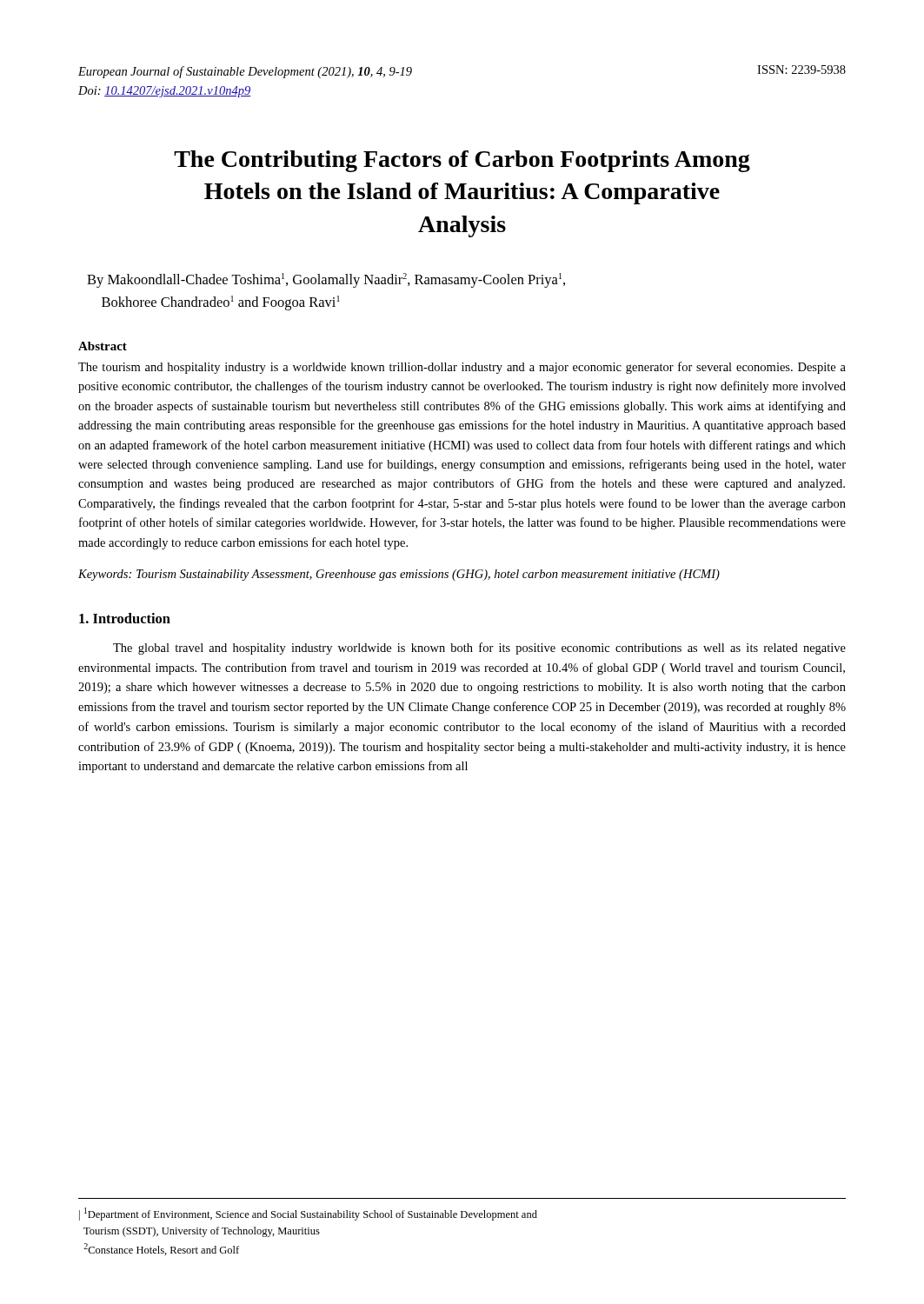This screenshot has width=924, height=1304.
Task: Locate the block starting "Abstract The tourism and hospitality industry"
Action: coord(462,446)
